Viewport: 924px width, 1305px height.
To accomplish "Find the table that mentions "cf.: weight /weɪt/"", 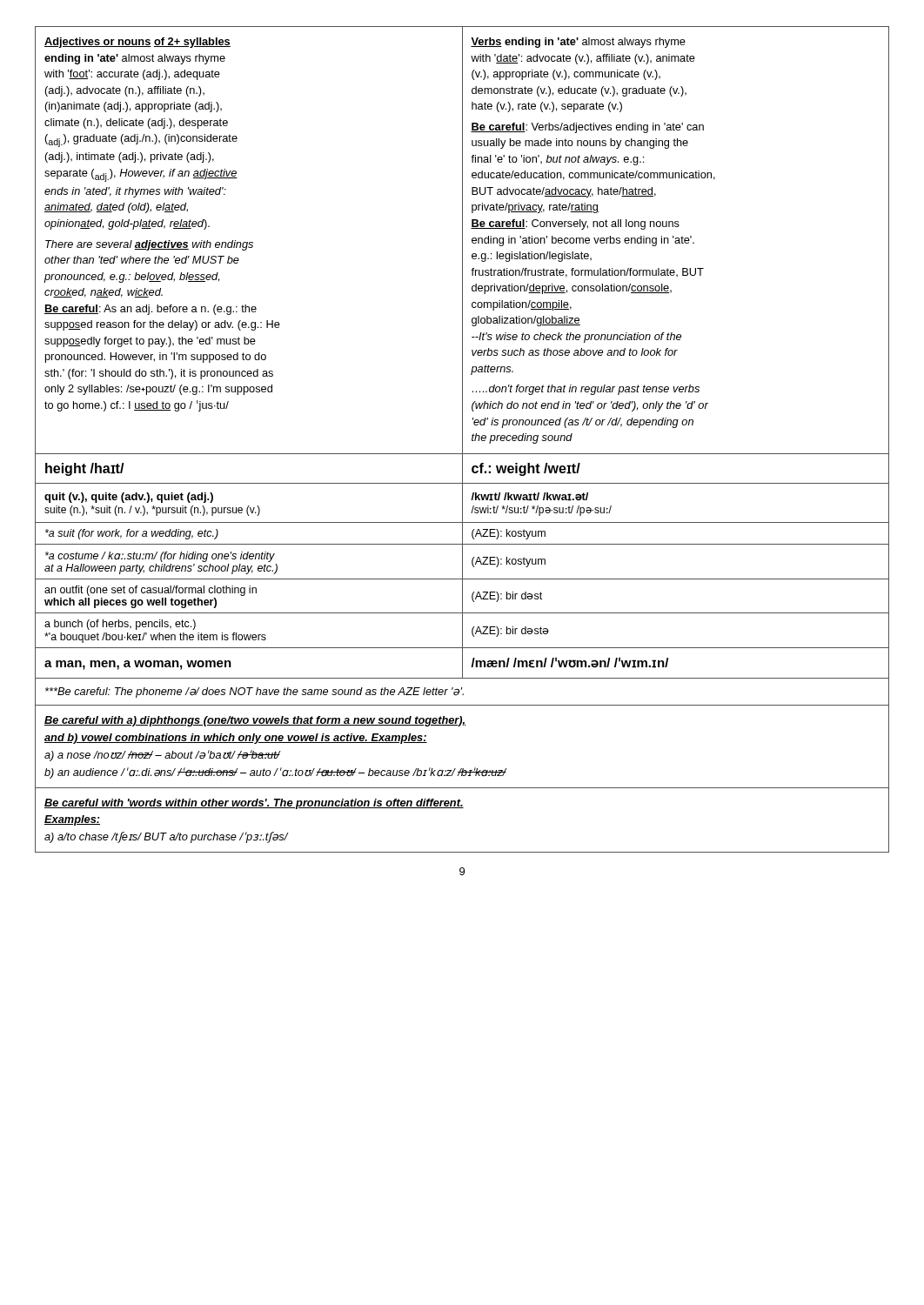I will pos(462,468).
